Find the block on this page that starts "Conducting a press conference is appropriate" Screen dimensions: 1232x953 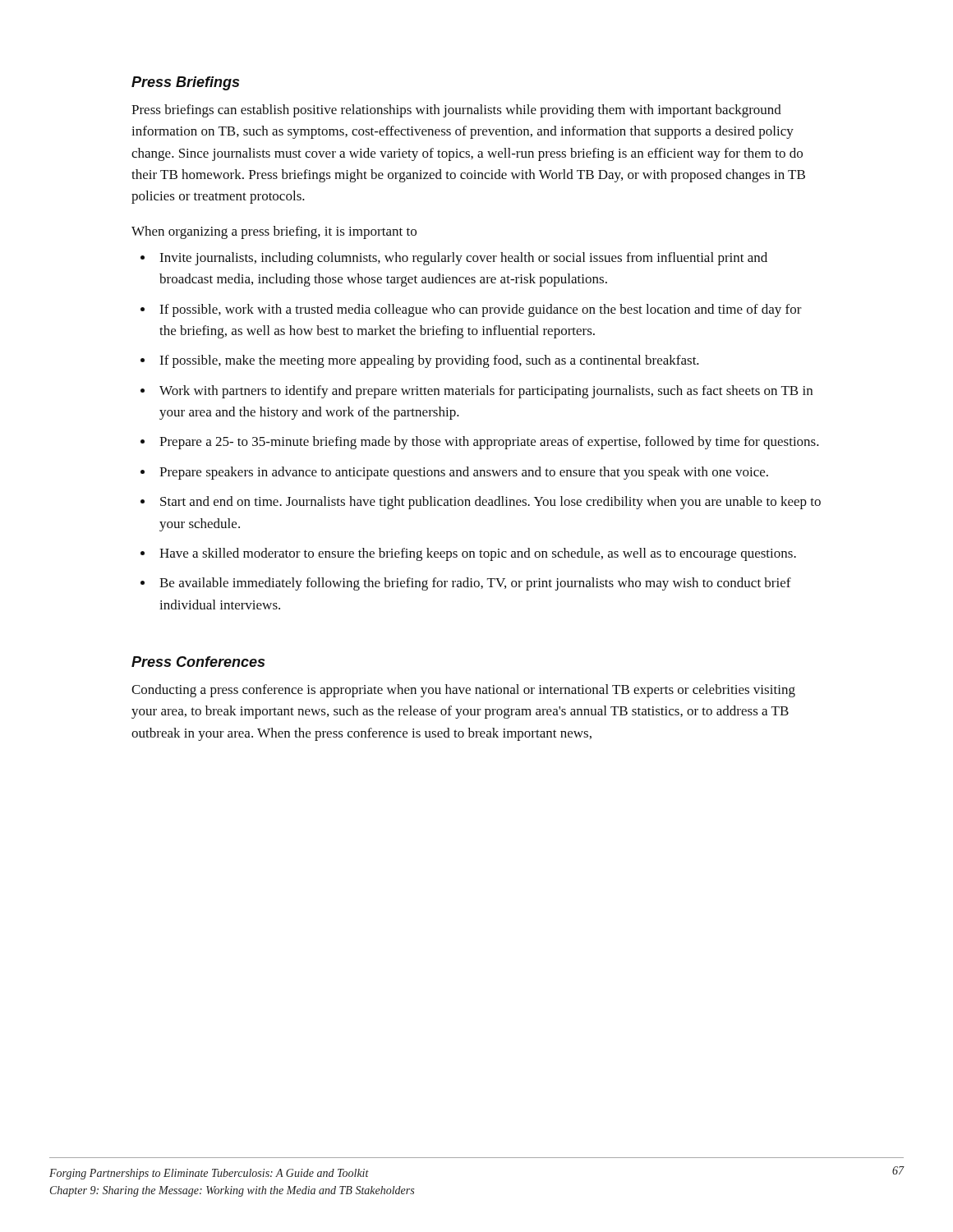tap(476, 712)
